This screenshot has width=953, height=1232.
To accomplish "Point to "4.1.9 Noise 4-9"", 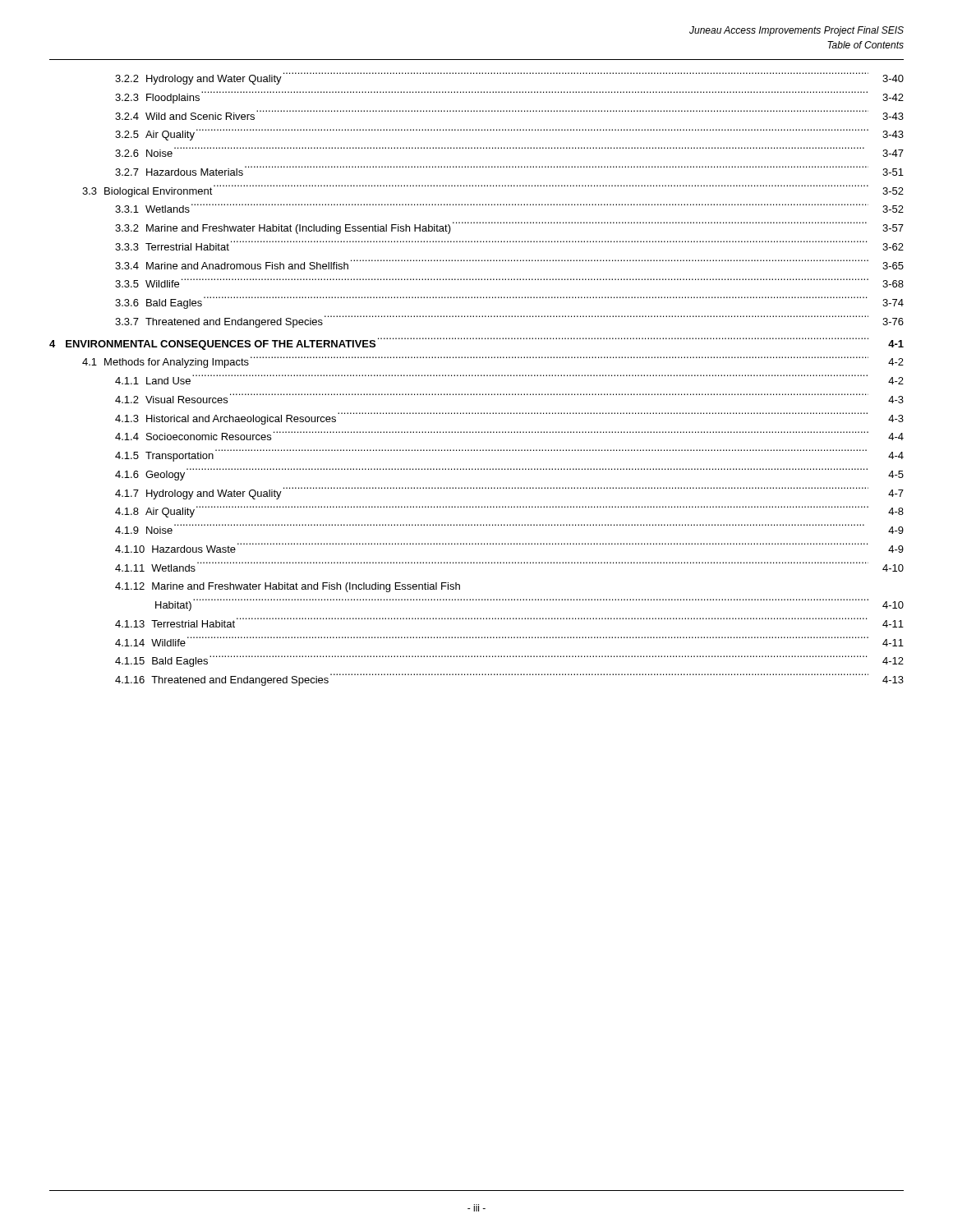I will coord(509,531).
